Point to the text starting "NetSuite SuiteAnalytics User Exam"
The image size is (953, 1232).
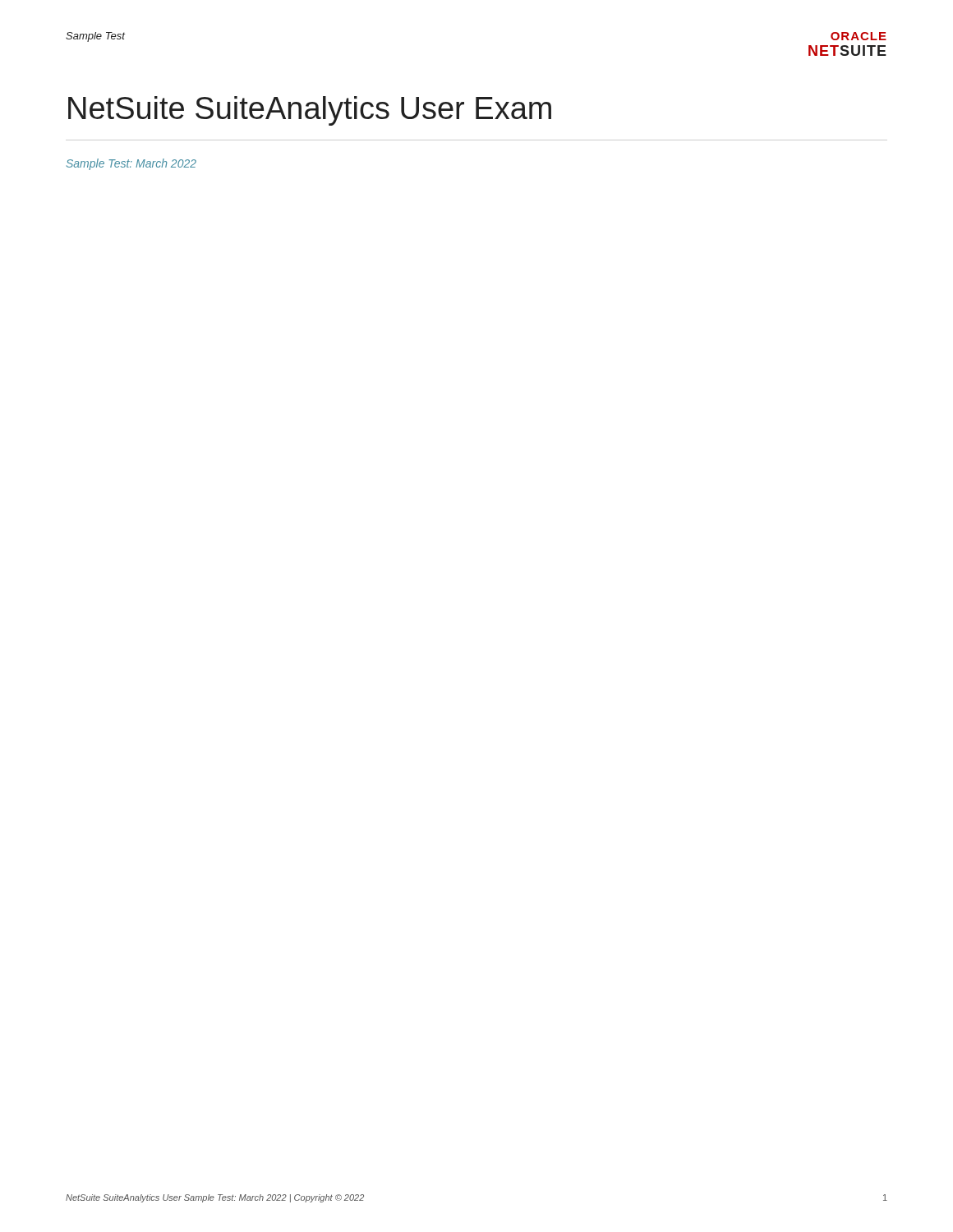click(x=476, y=109)
